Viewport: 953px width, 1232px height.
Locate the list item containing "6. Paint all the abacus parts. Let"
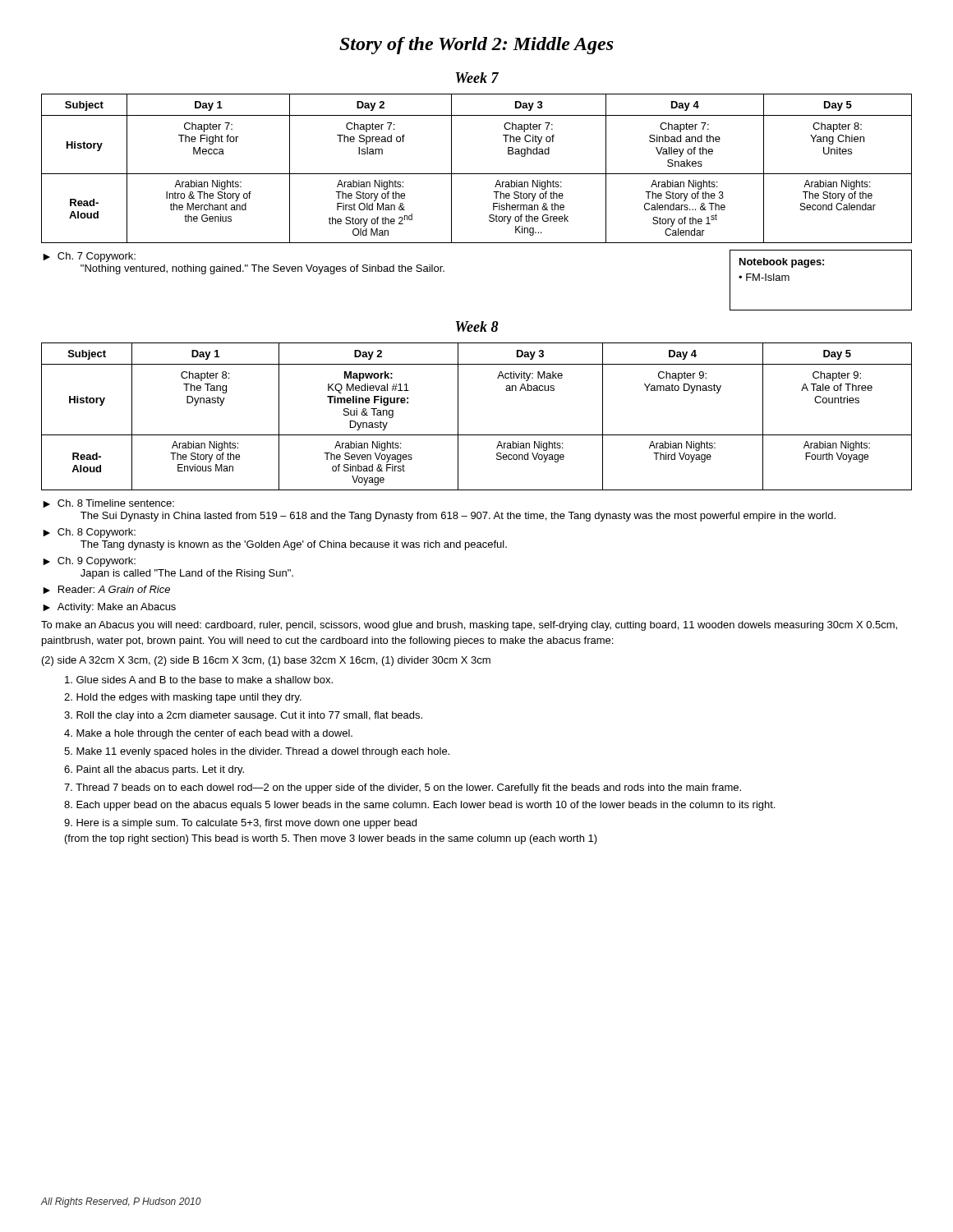coord(154,769)
